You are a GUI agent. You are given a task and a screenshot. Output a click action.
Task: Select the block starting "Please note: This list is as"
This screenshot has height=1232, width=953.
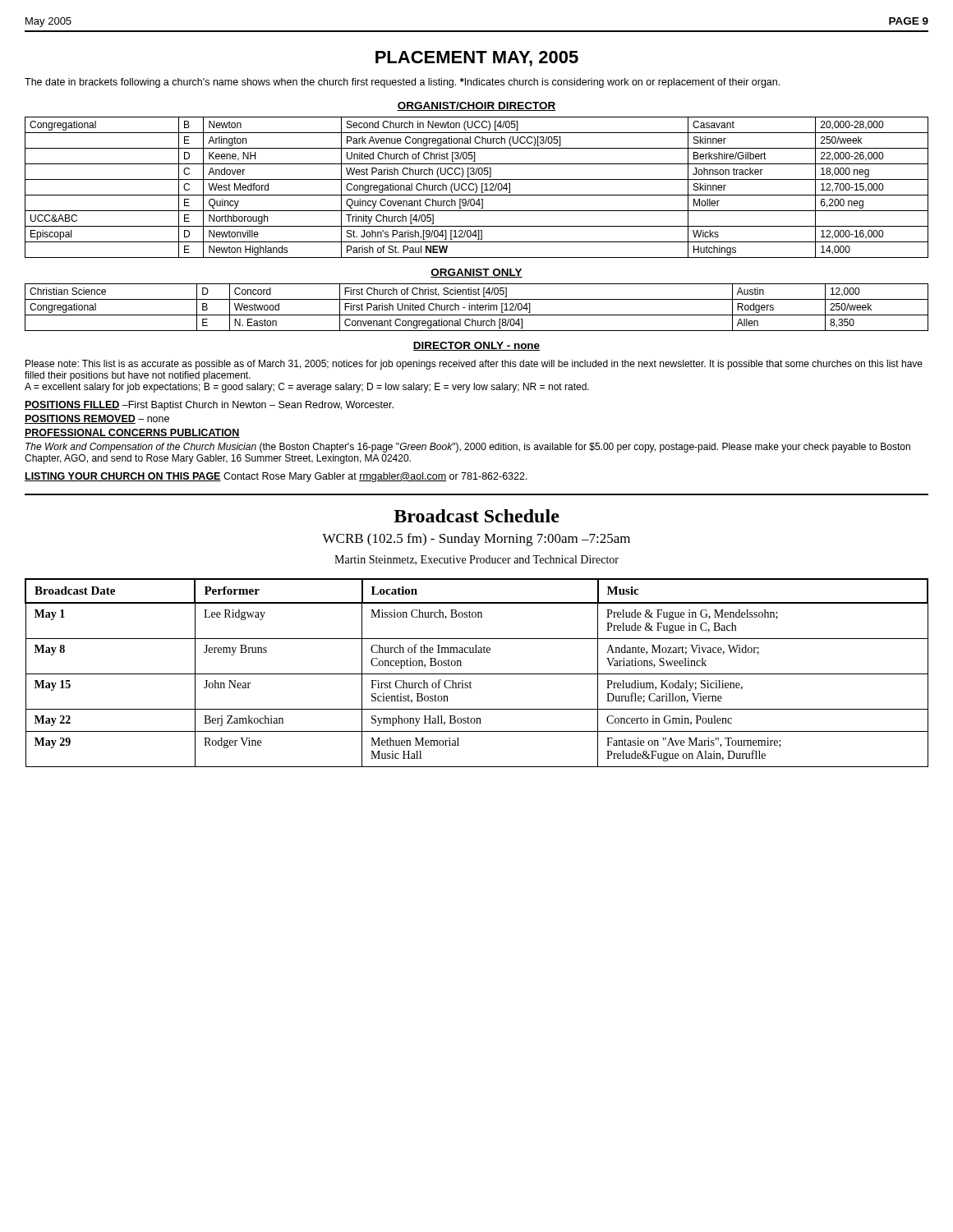click(x=474, y=375)
